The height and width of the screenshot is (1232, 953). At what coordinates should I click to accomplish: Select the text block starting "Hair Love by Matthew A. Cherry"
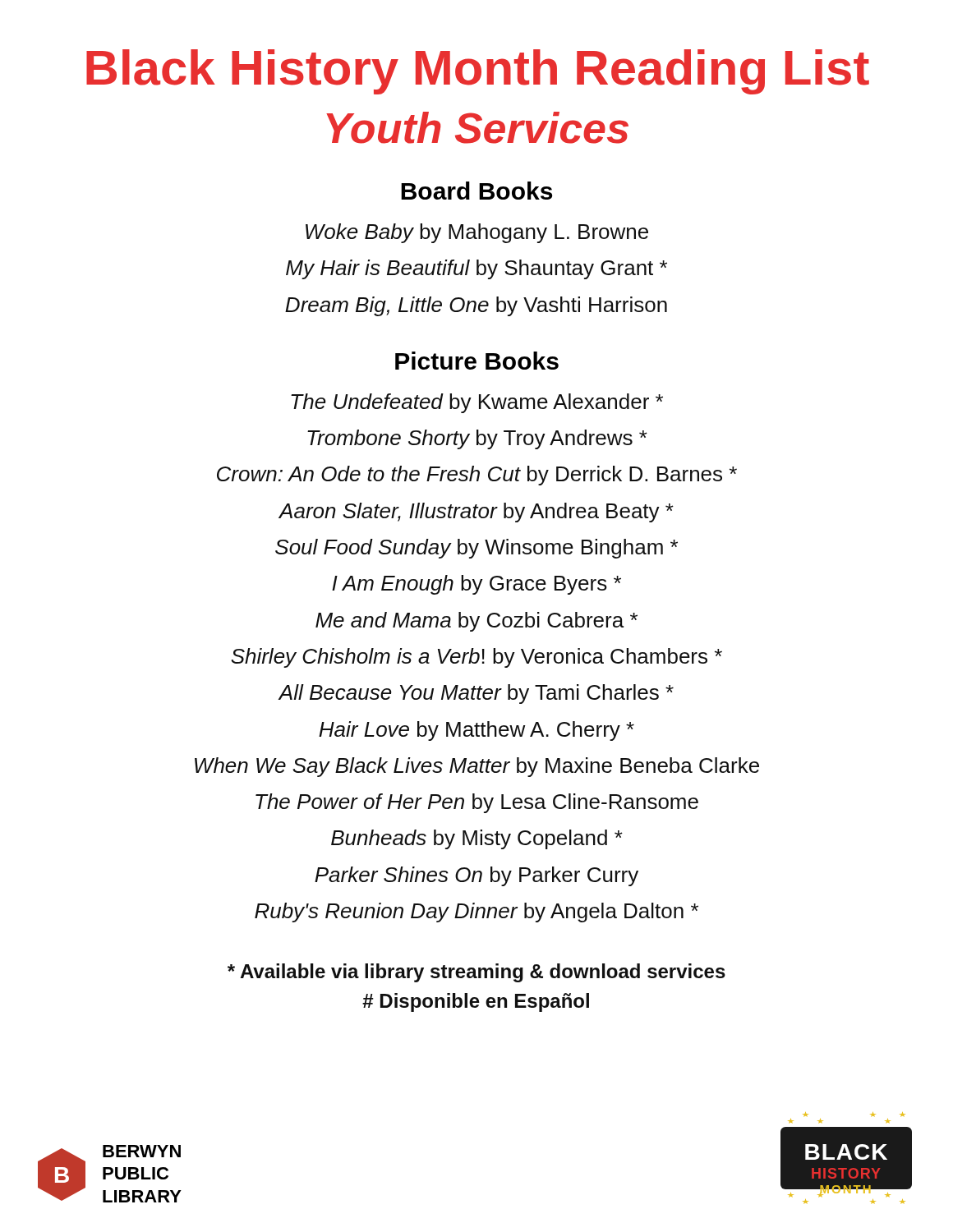tap(476, 729)
